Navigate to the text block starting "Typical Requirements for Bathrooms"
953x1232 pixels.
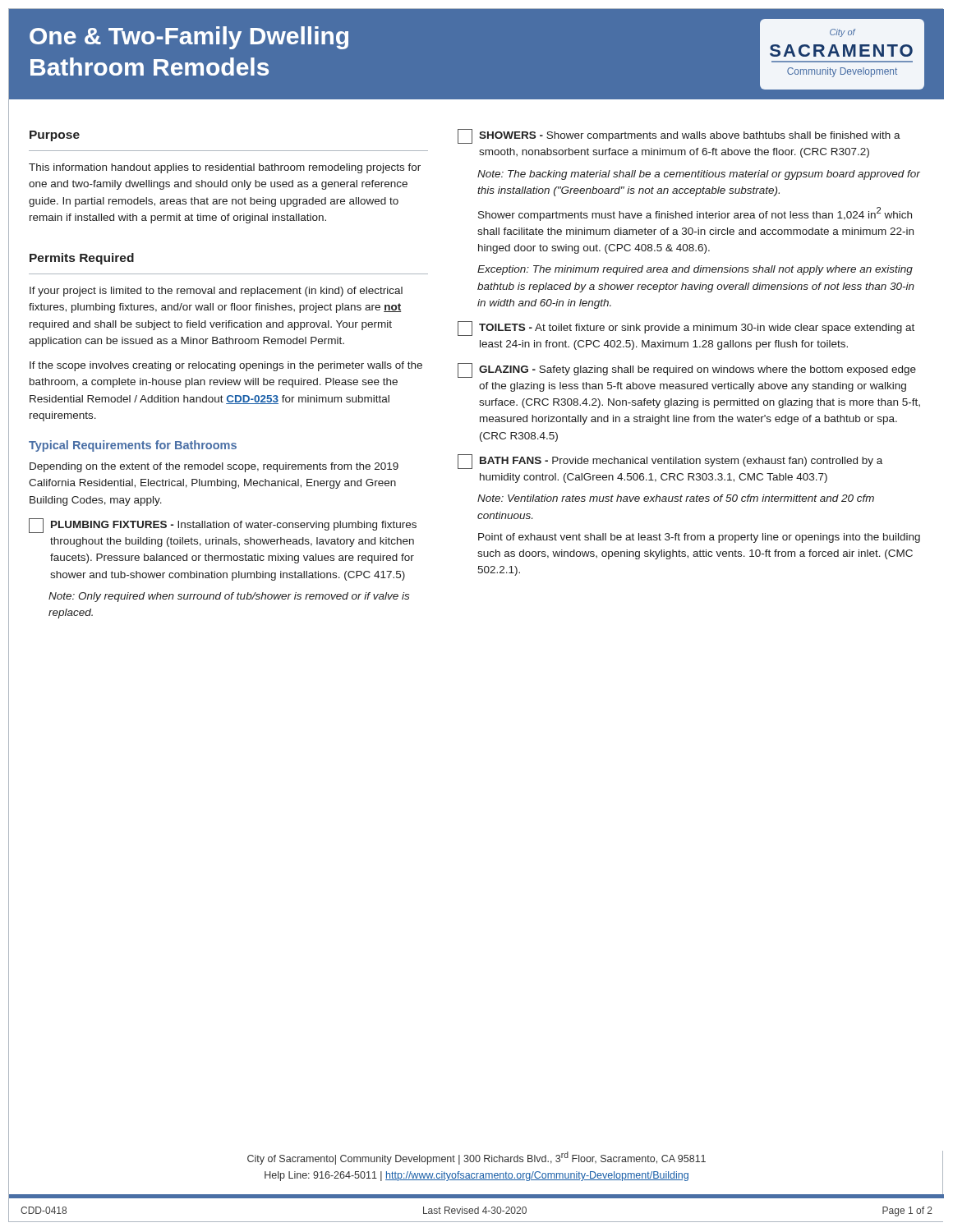pyautogui.click(x=133, y=445)
